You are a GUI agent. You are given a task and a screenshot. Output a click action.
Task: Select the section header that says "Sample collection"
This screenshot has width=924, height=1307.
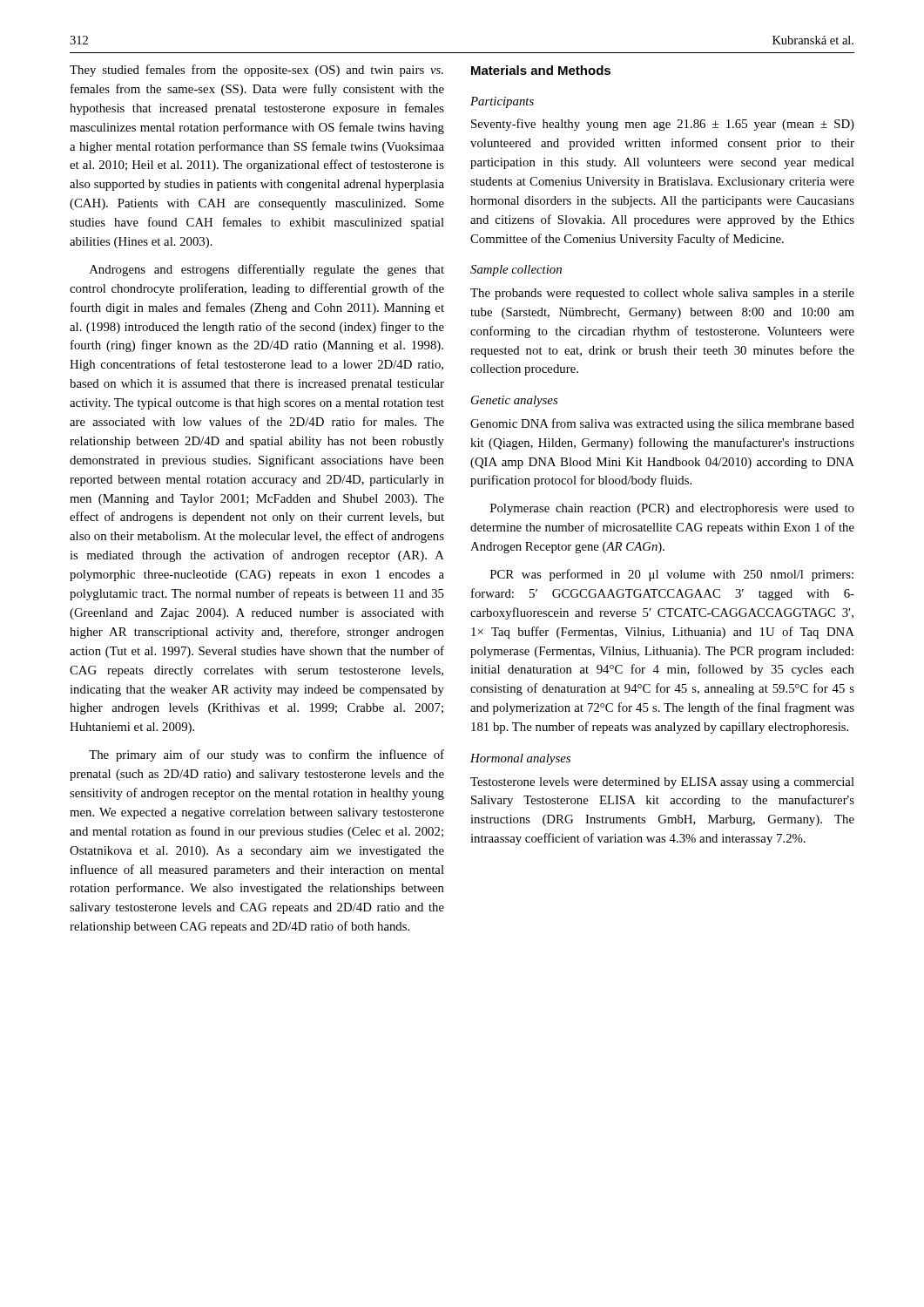click(516, 270)
